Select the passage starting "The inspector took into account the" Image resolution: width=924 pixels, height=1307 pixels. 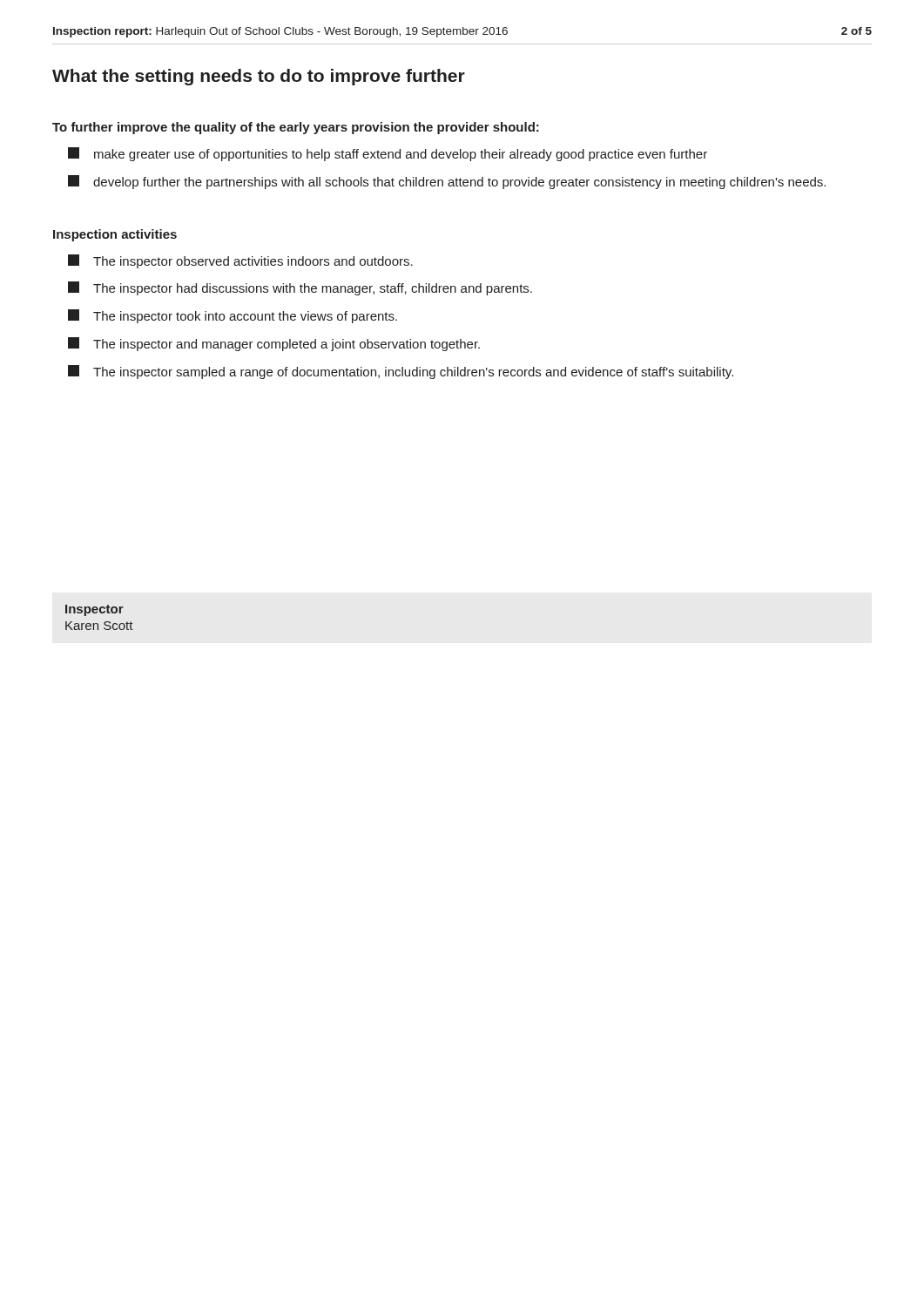pos(233,316)
